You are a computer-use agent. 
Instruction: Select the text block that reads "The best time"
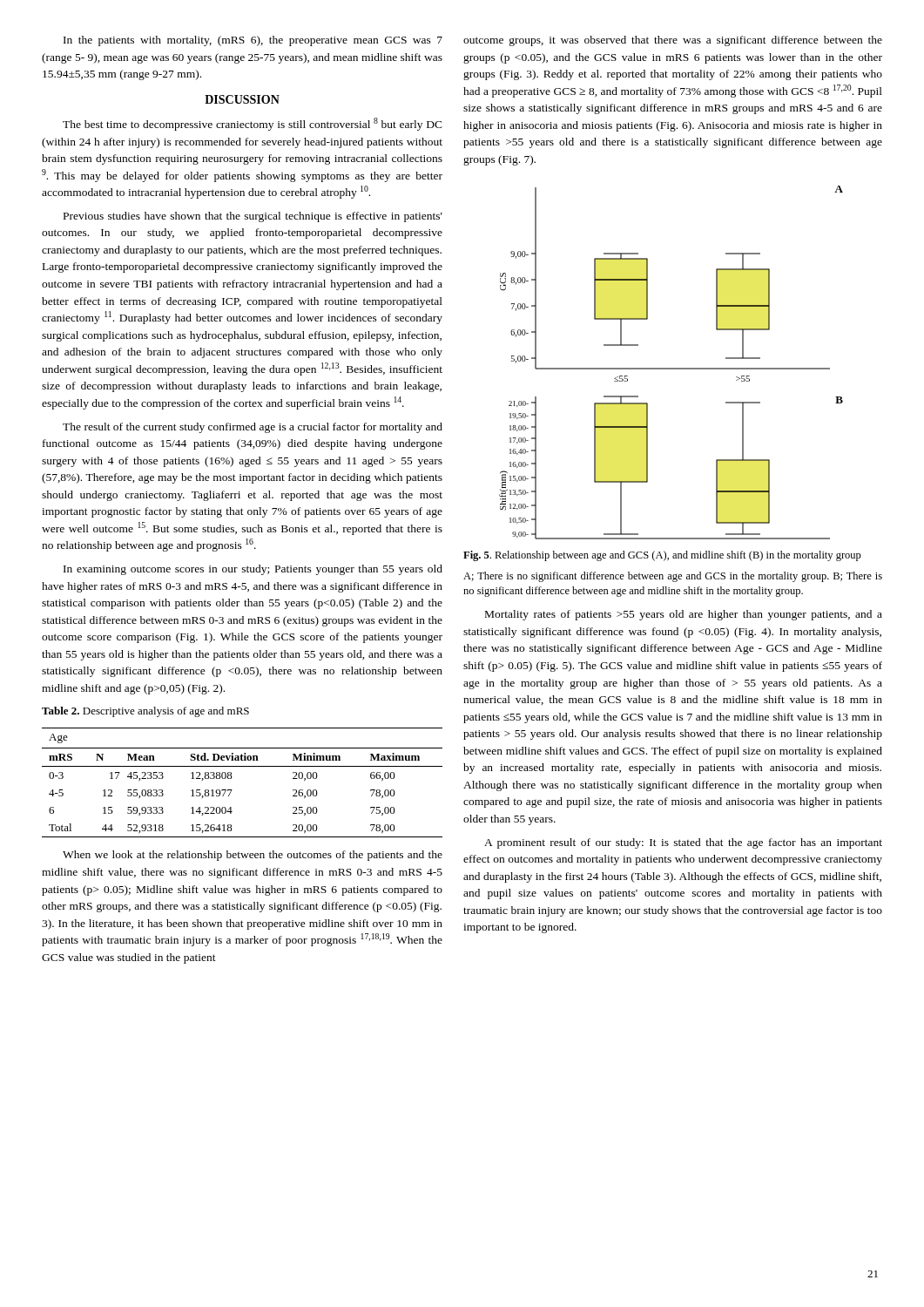point(242,406)
